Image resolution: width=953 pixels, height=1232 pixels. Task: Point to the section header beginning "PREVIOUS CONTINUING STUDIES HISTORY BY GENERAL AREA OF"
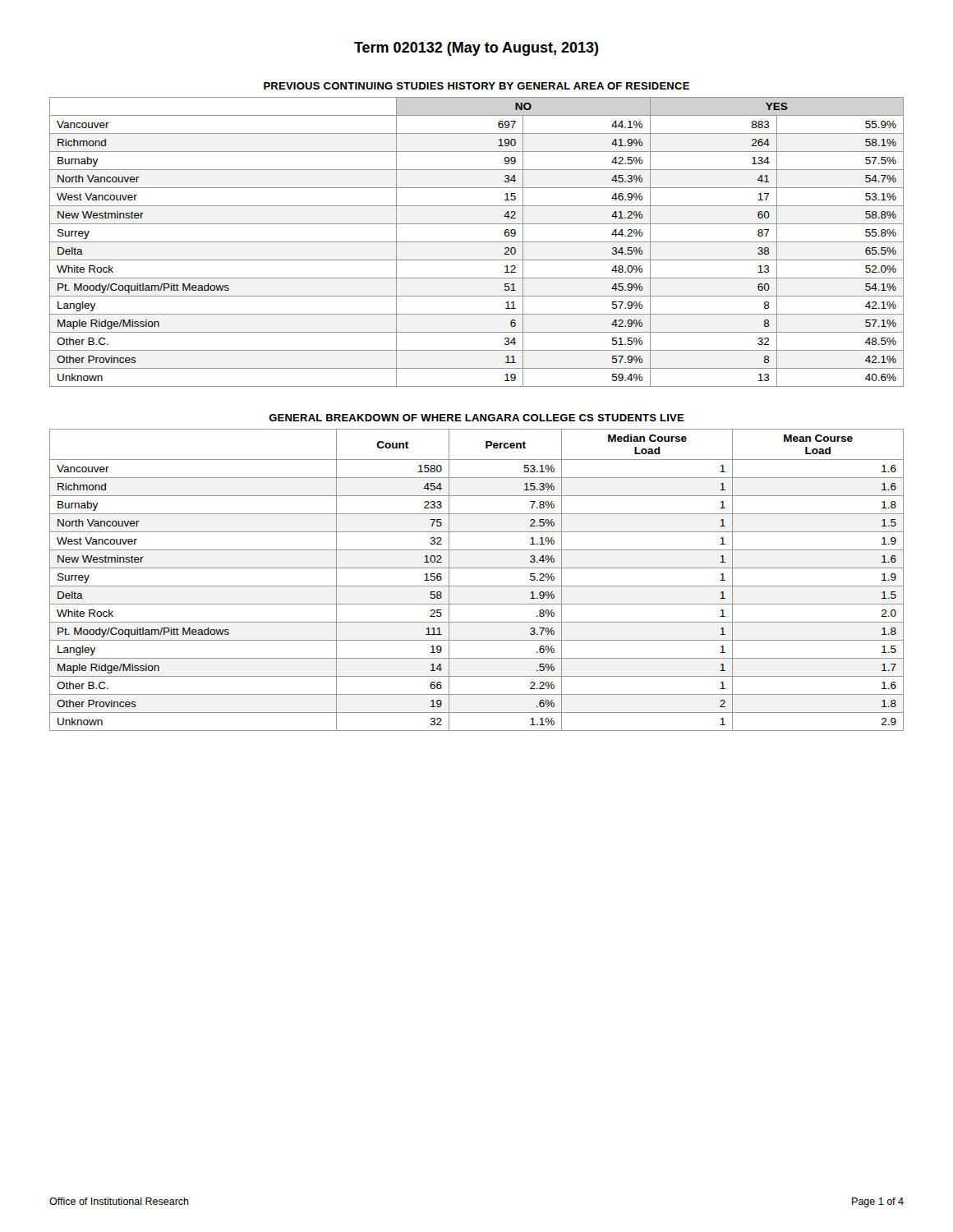coord(476,86)
